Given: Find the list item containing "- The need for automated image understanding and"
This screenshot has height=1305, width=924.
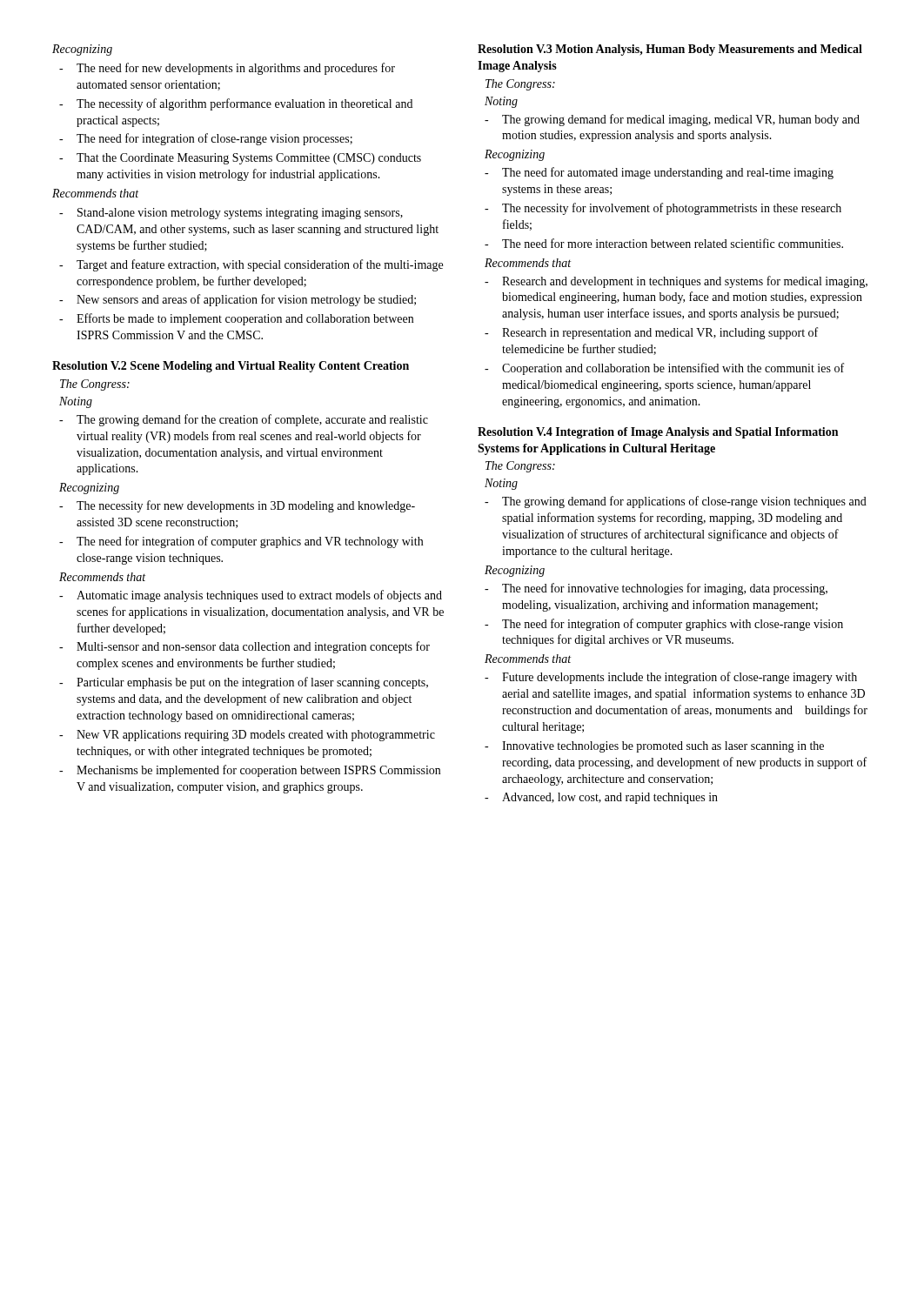Looking at the screenshot, I should 678,182.
